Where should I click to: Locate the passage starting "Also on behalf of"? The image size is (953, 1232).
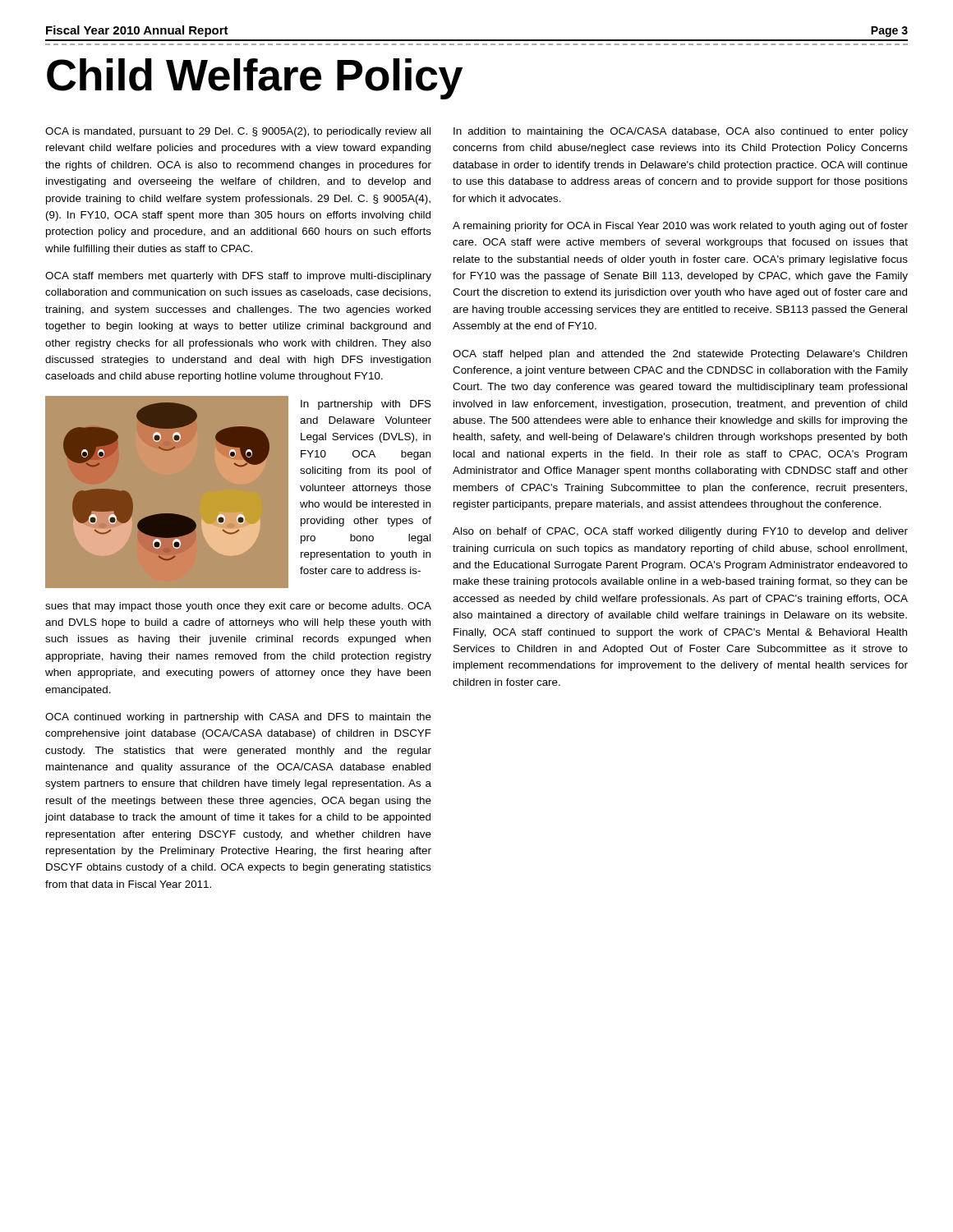680,607
